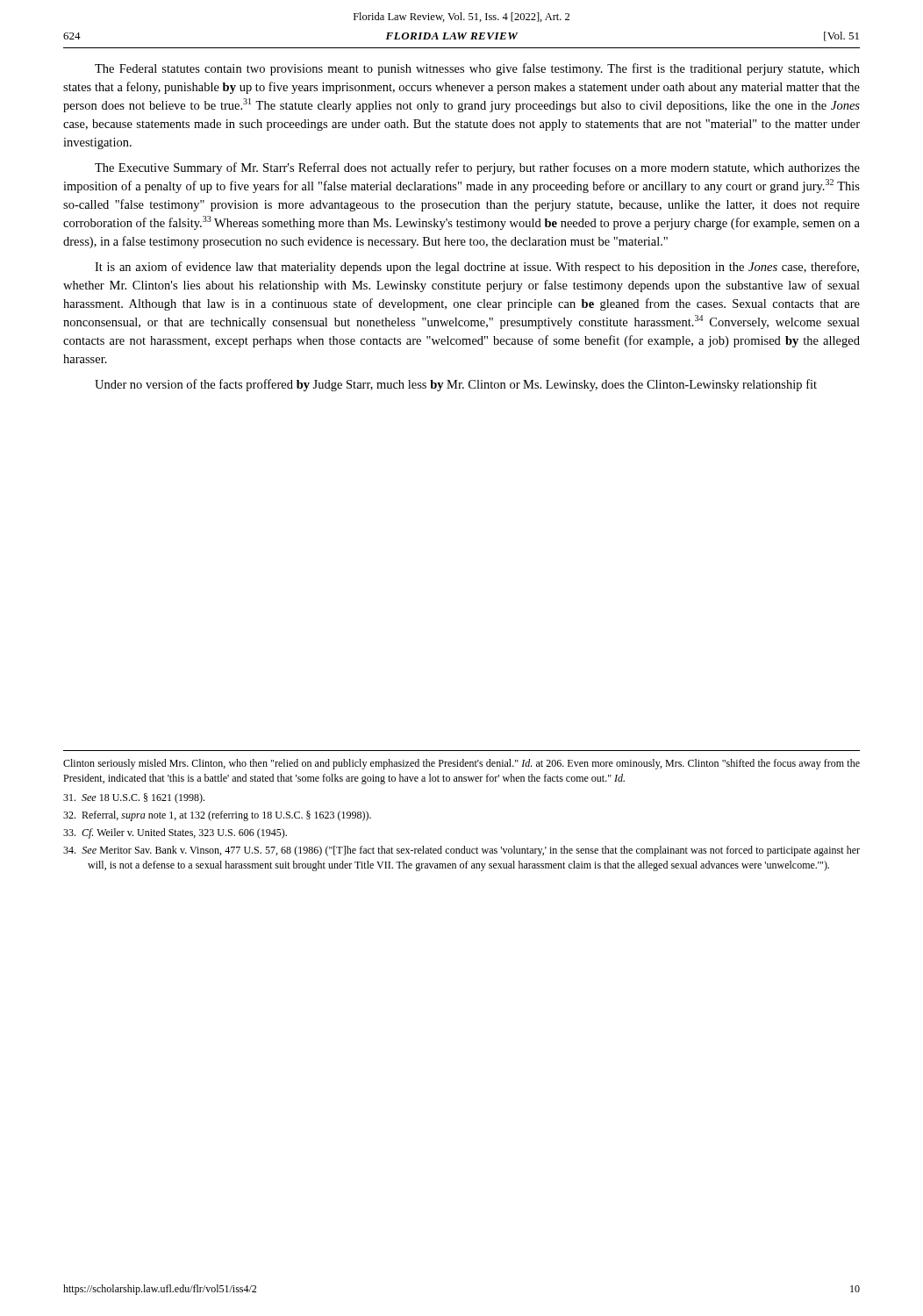Find the element starting "The Federal statutes contain two provisions"
923x1316 pixels.
point(462,106)
